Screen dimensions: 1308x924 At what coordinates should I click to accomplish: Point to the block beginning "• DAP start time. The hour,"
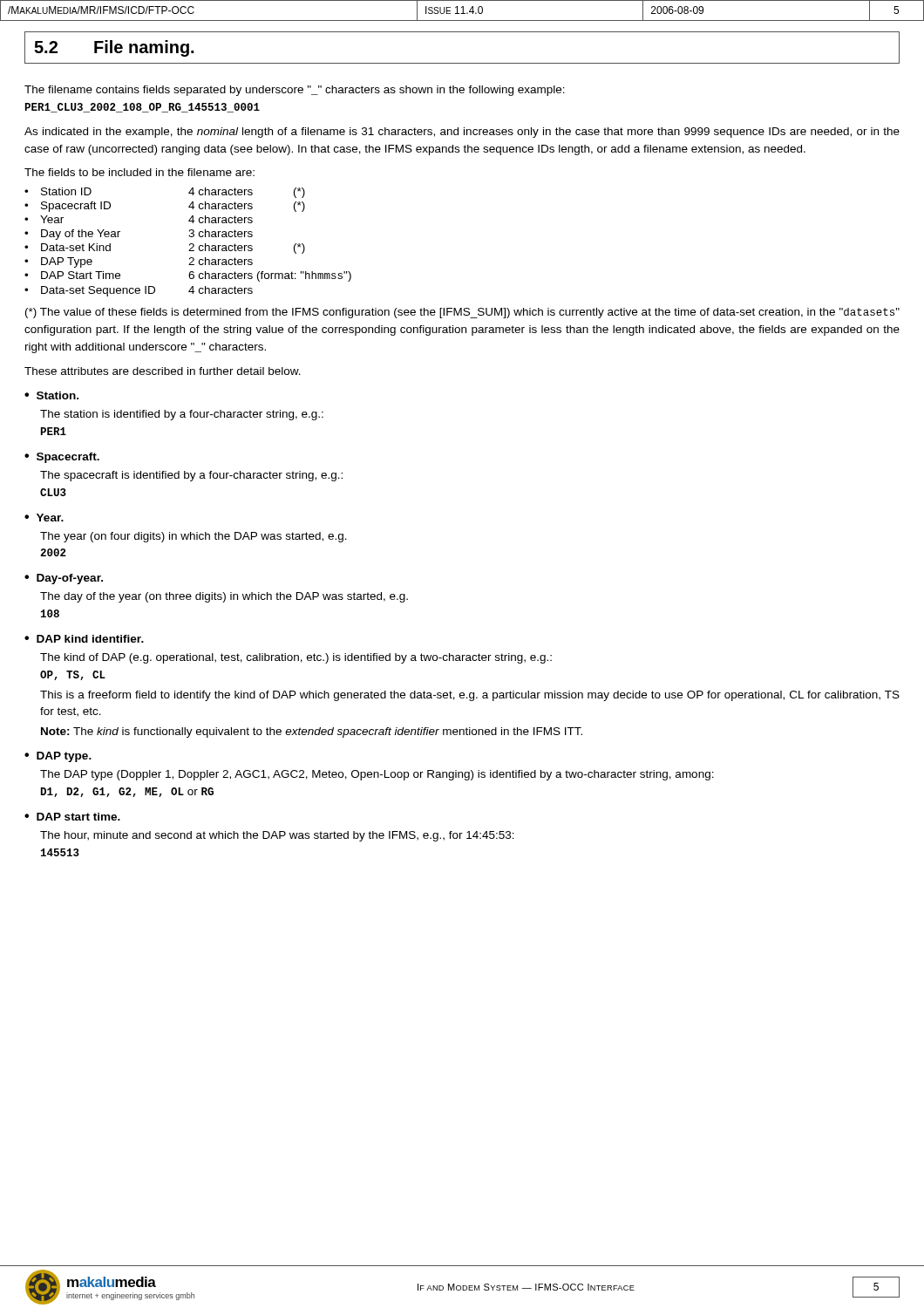point(462,835)
